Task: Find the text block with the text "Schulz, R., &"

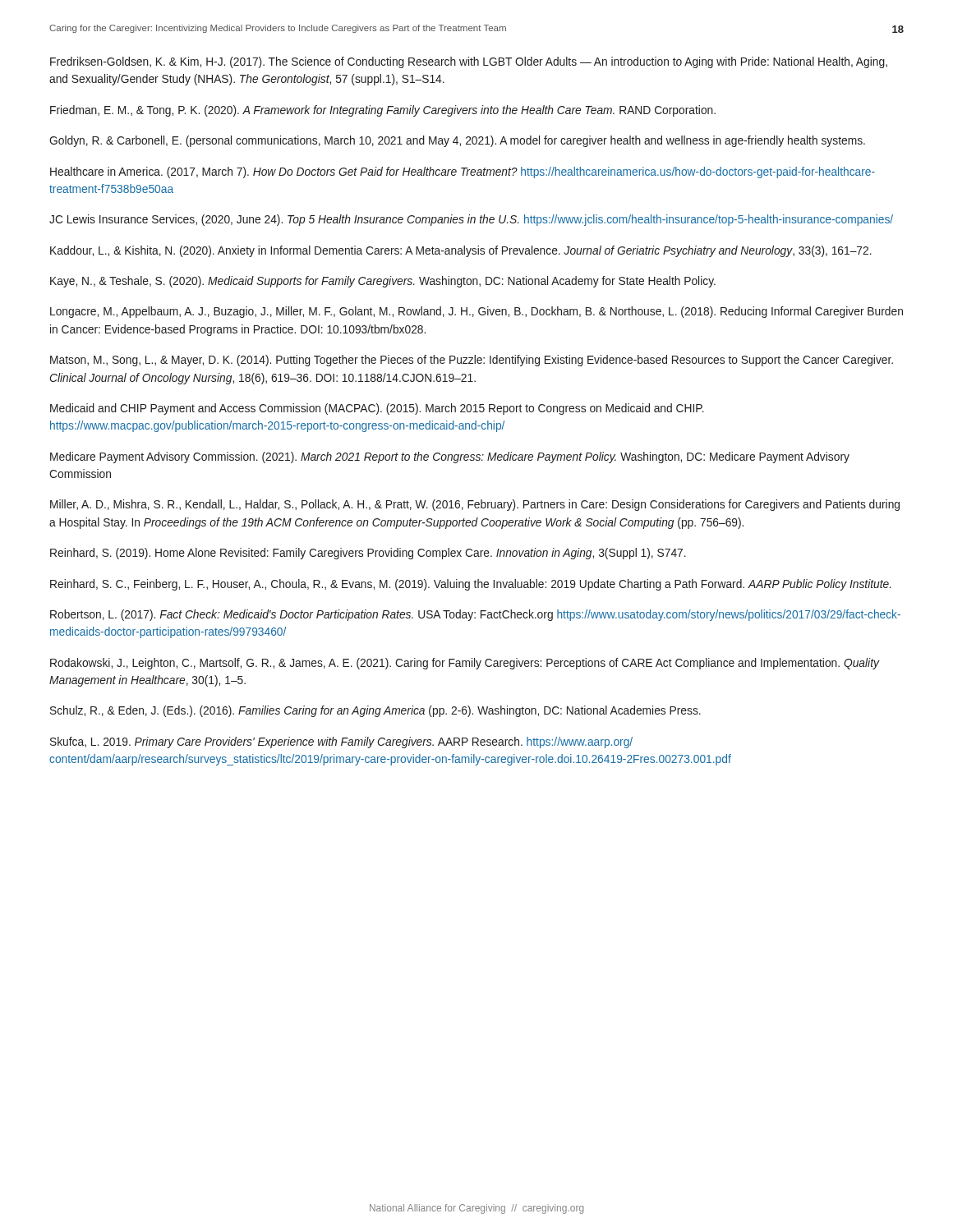Action: point(375,711)
